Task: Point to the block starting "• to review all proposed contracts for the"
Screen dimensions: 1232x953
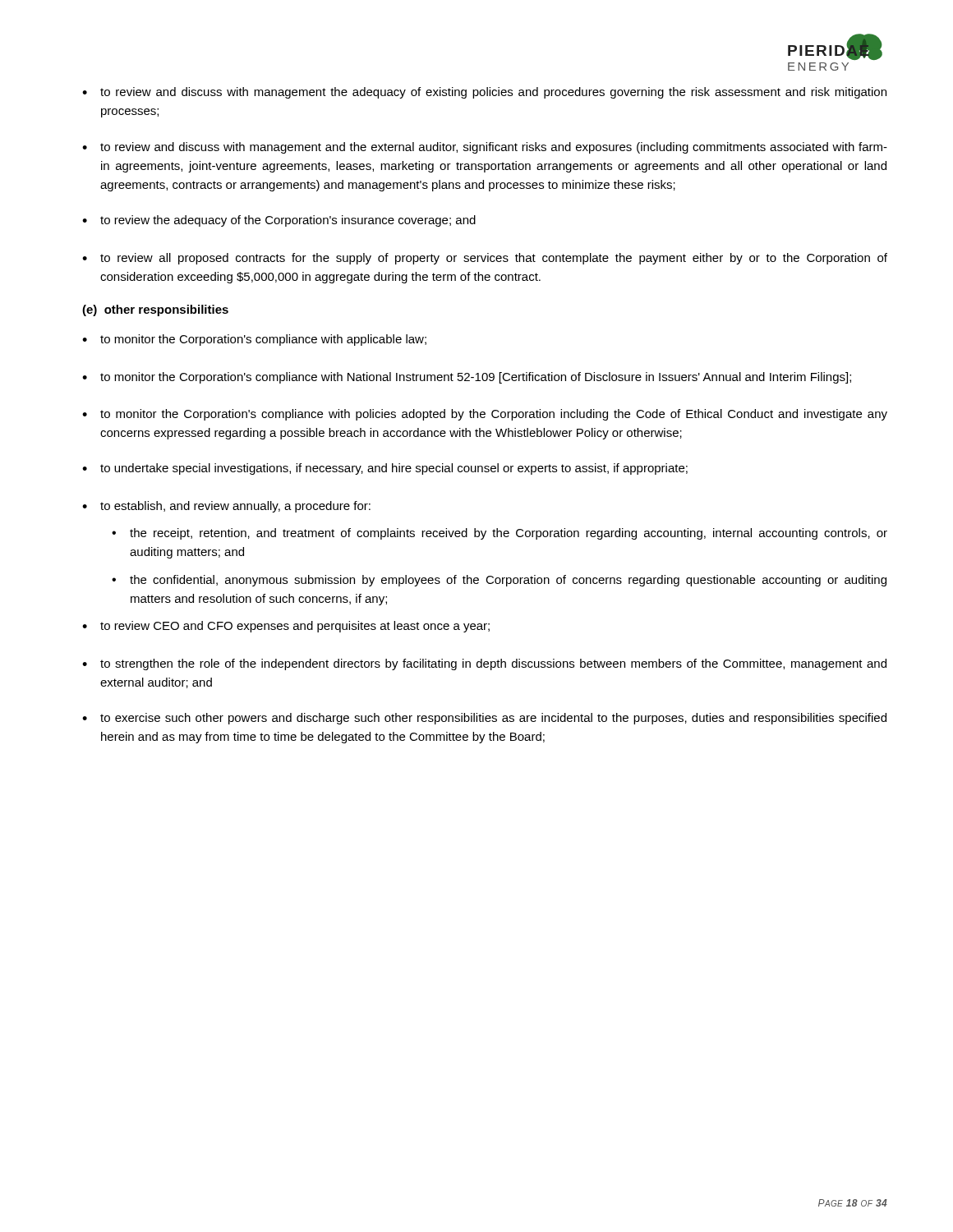Action: tap(485, 267)
